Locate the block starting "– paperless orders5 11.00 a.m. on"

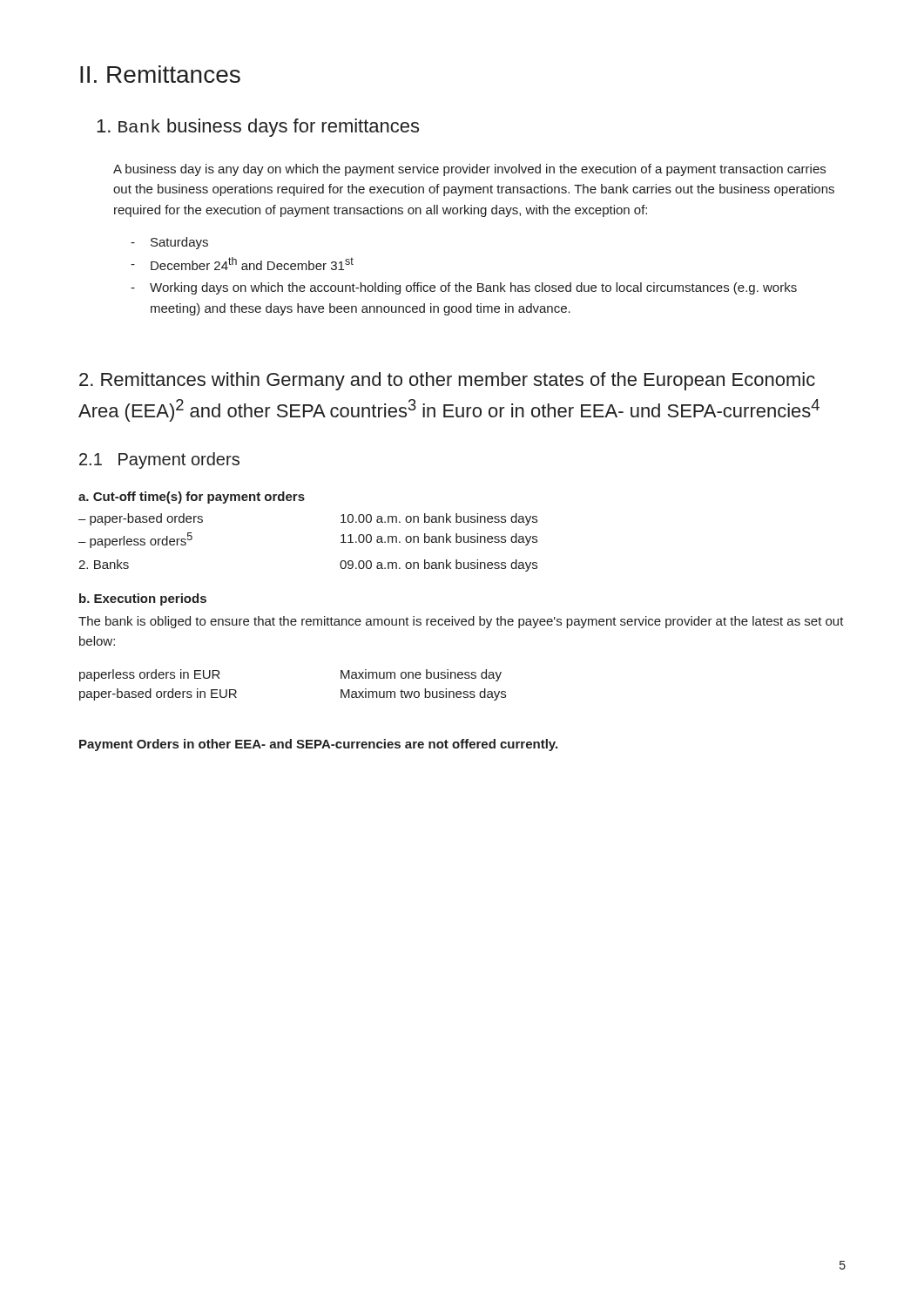[x=138, y=540]
